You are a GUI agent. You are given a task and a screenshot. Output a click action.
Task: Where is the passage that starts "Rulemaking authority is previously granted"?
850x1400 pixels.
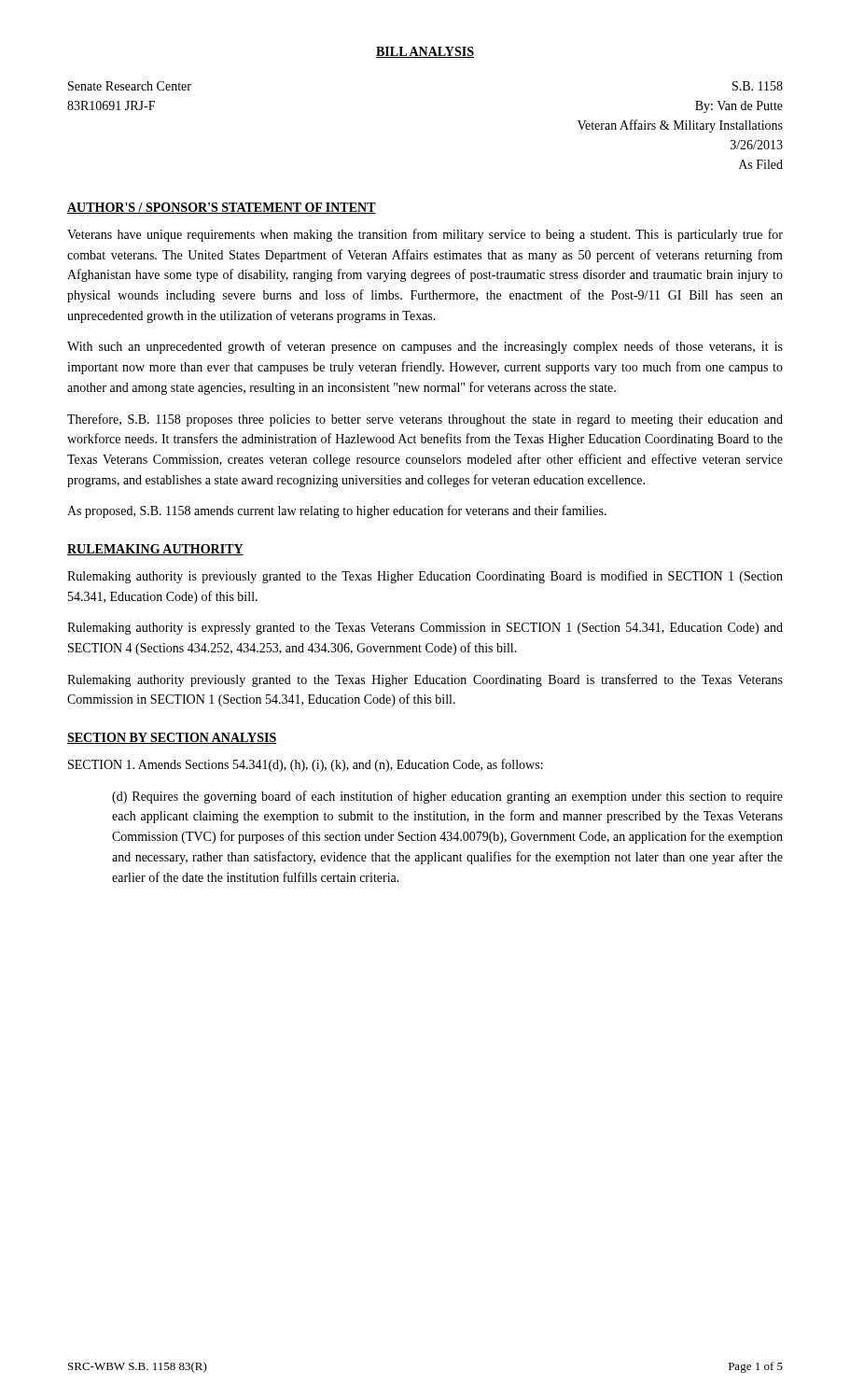[x=425, y=586]
